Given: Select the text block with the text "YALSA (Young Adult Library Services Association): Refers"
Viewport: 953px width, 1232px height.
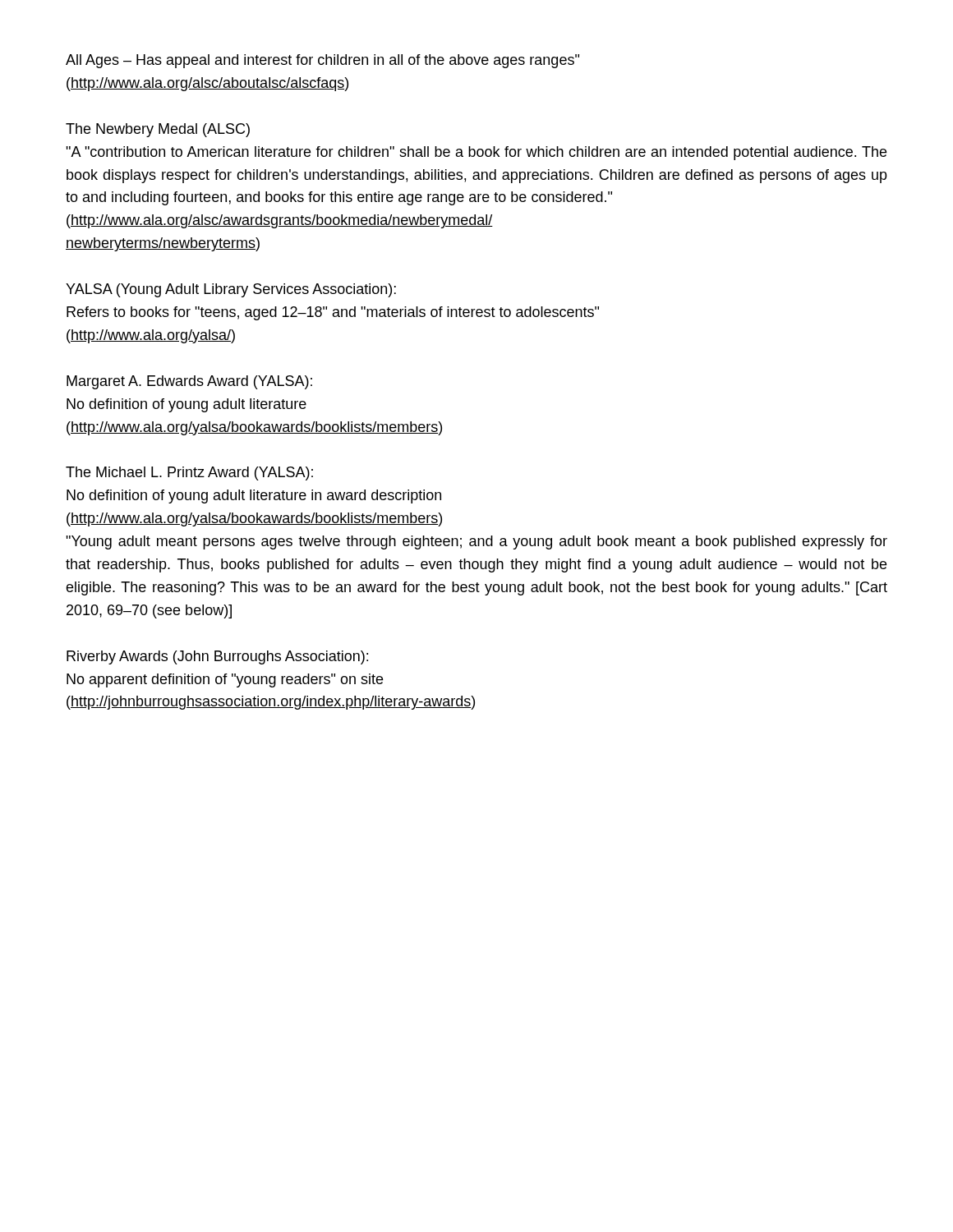Looking at the screenshot, I should [476, 313].
